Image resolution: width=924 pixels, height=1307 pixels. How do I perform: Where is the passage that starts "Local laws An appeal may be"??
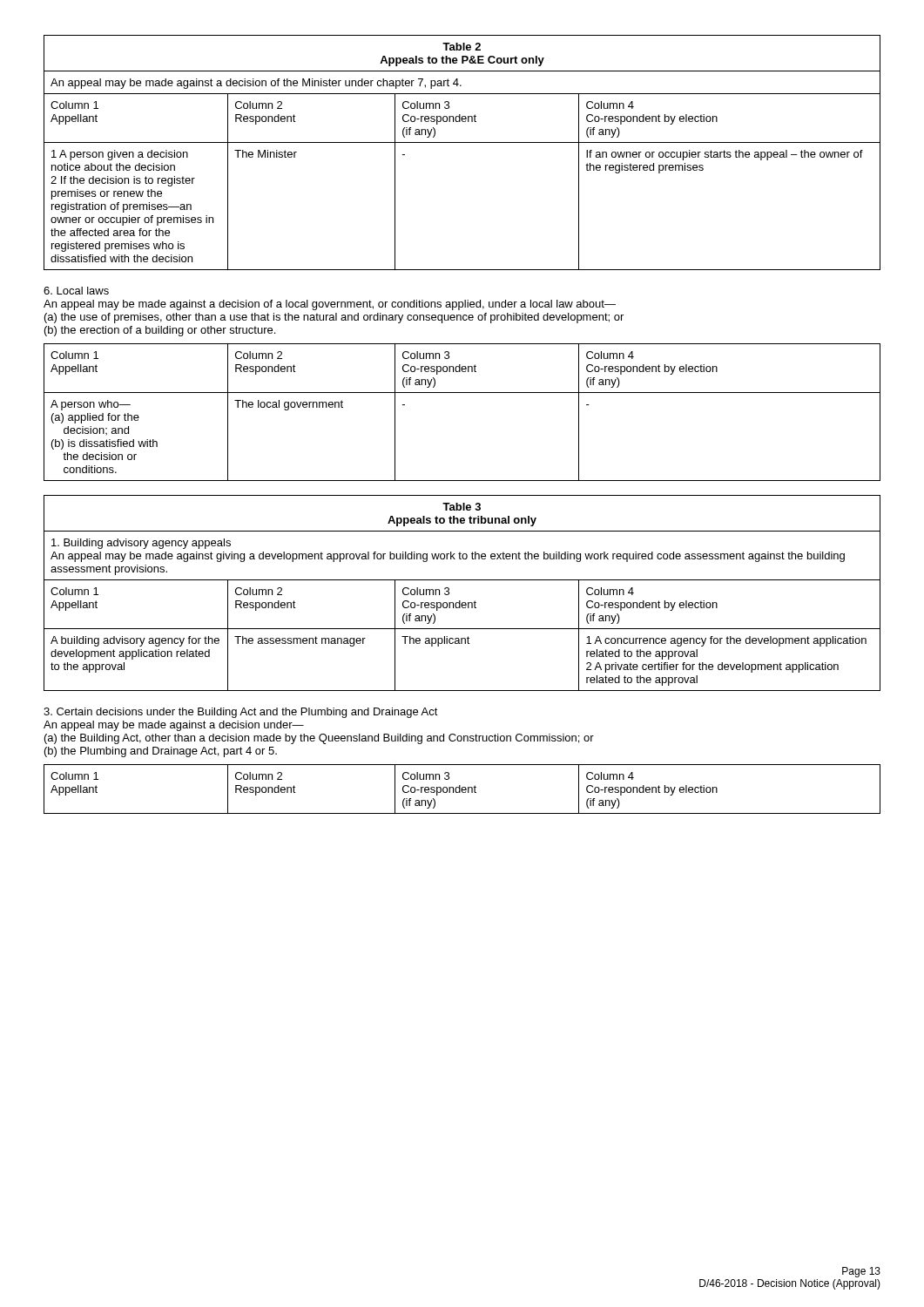[x=334, y=310]
